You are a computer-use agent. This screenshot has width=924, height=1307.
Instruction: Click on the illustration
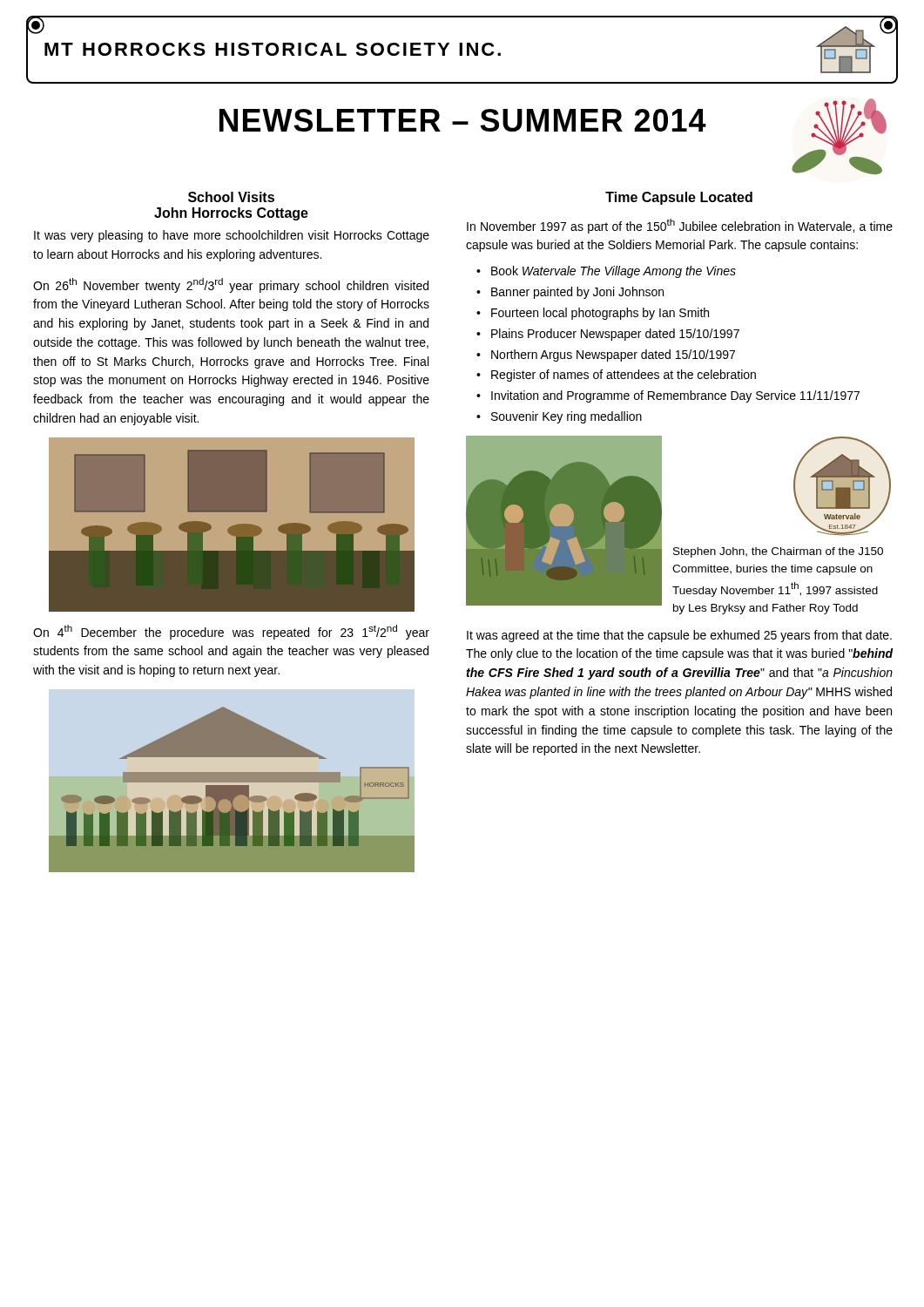840,139
